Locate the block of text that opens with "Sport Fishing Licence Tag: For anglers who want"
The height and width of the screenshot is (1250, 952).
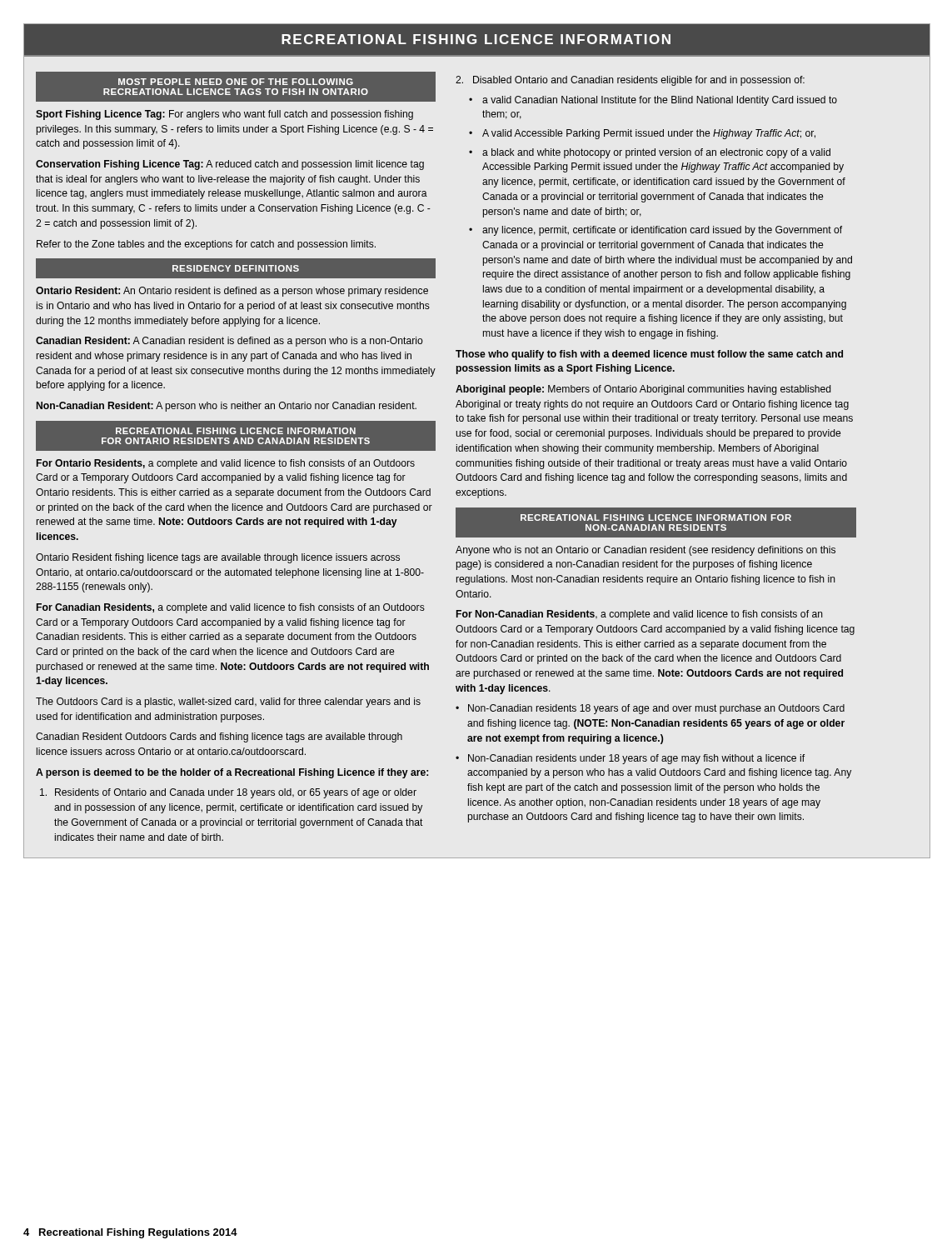[236, 130]
